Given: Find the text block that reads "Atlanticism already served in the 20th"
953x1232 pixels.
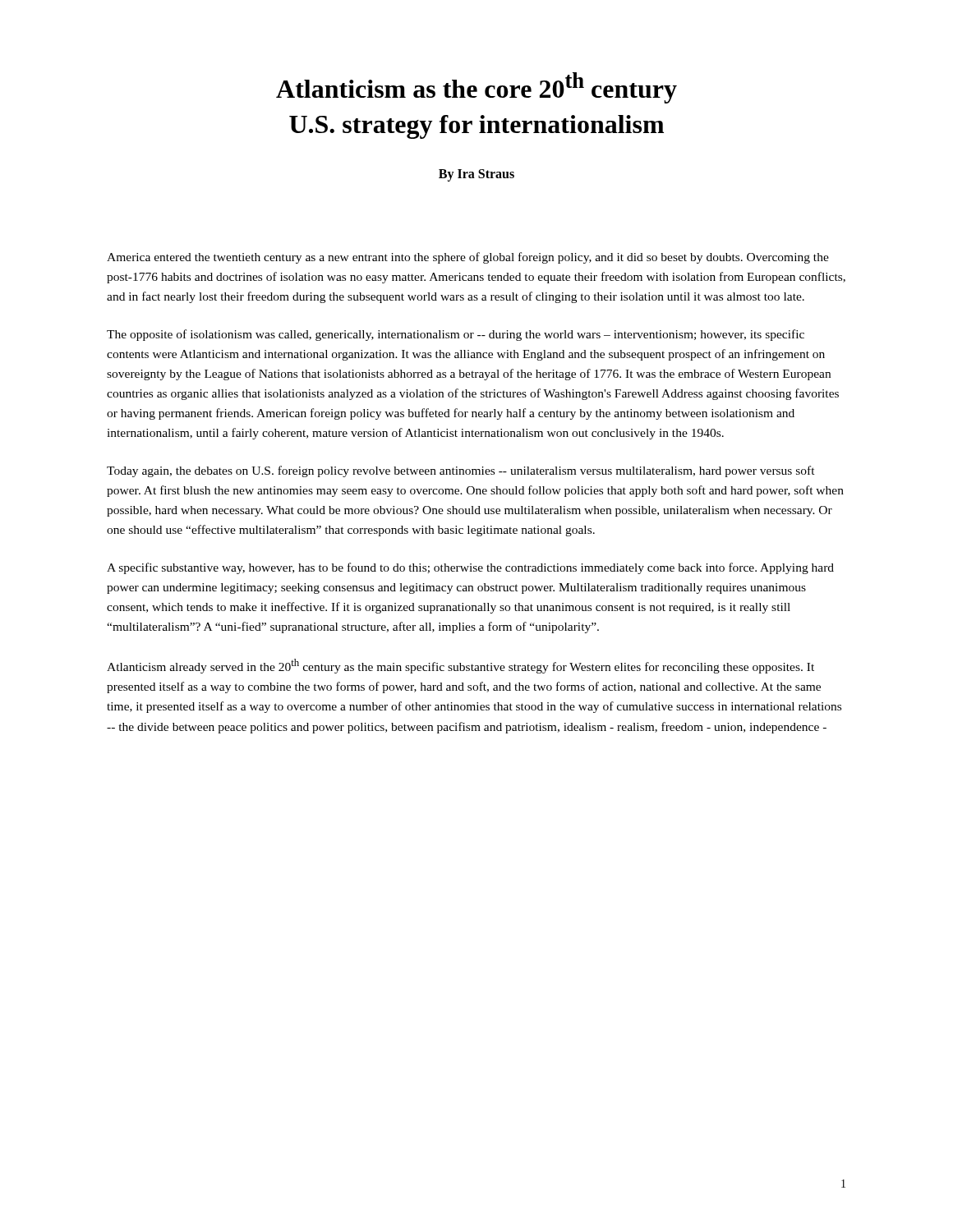Looking at the screenshot, I should pos(474,695).
